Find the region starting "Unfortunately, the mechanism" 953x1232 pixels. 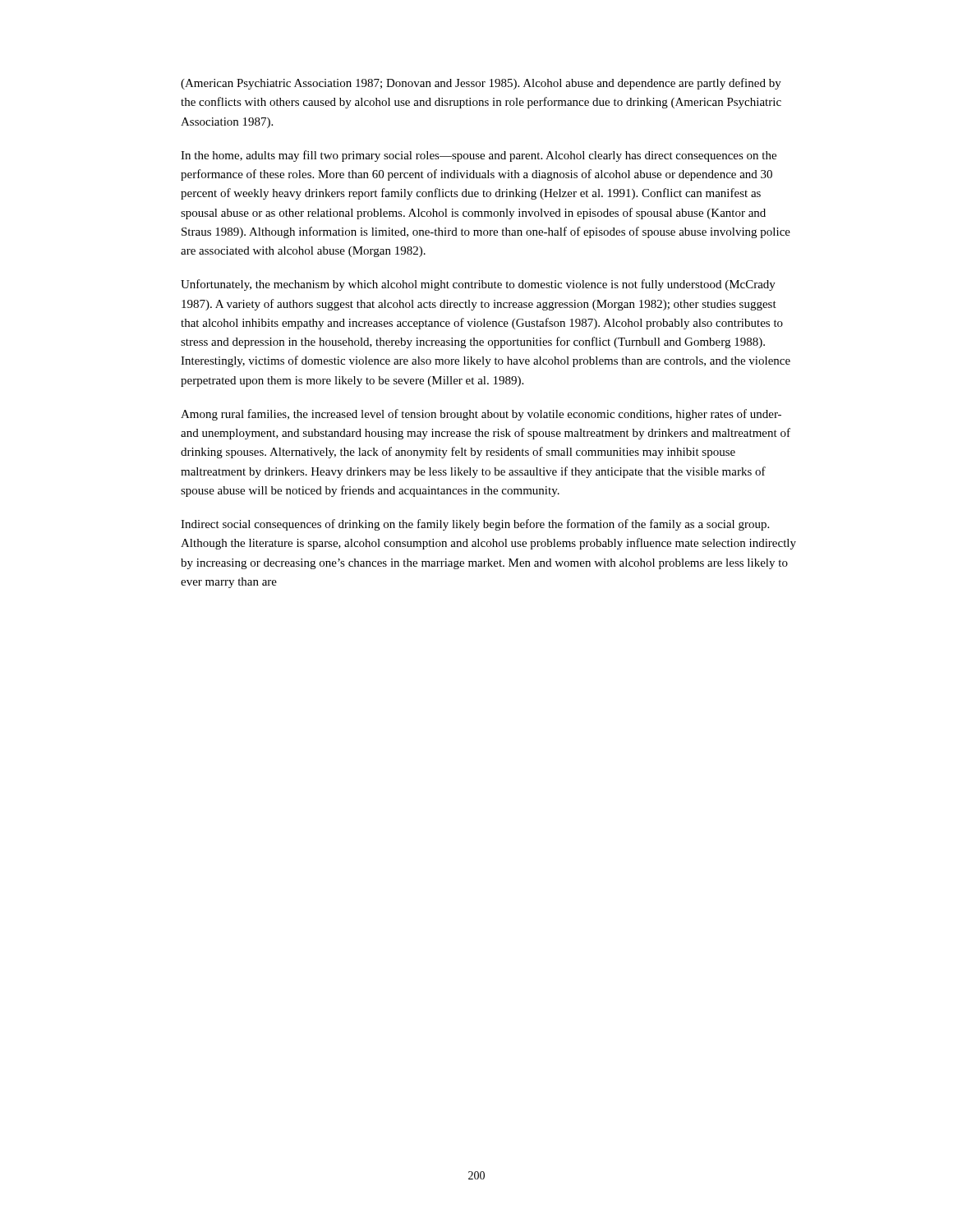[486, 332]
